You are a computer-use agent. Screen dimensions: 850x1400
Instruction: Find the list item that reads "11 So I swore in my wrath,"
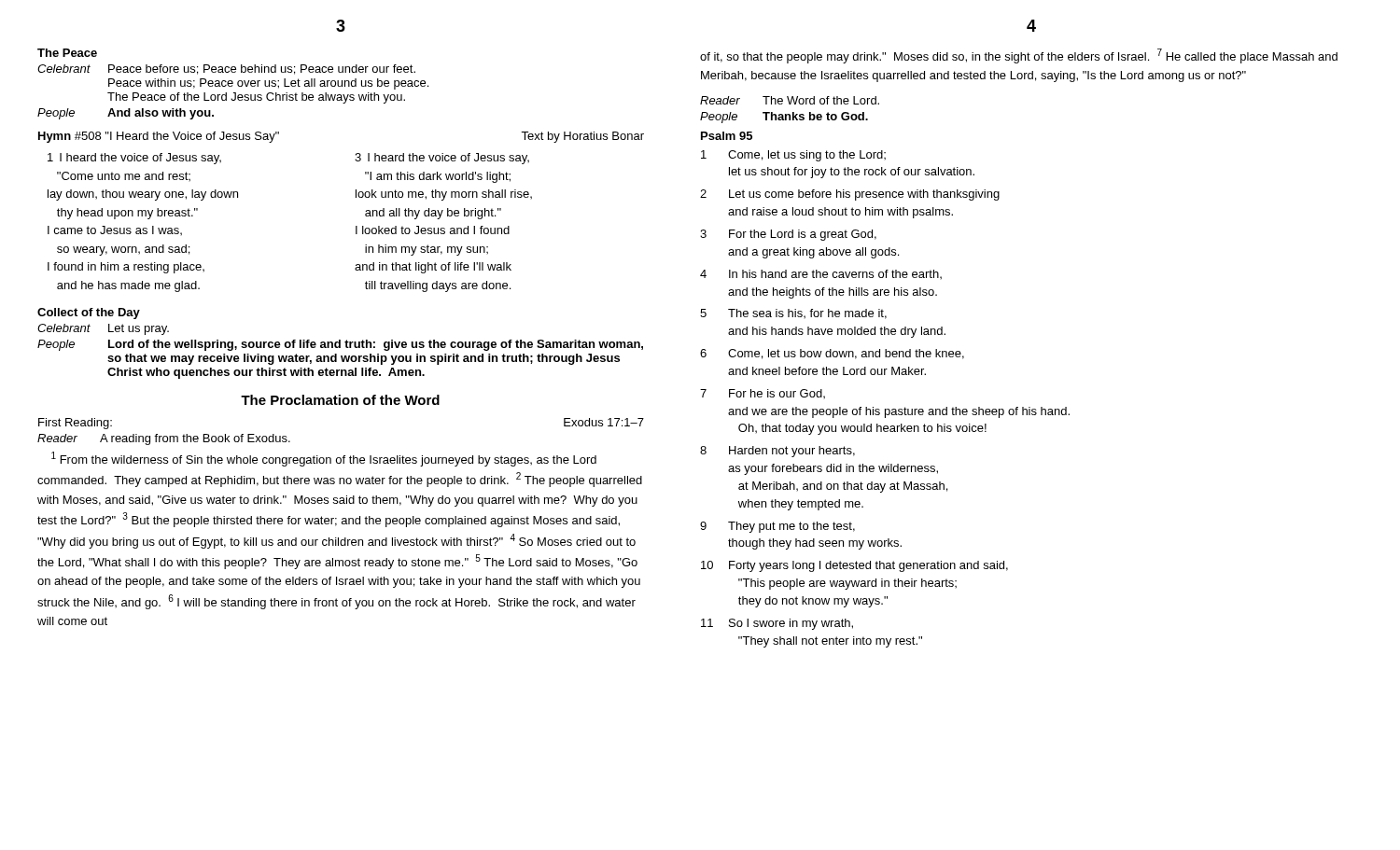pos(777,624)
